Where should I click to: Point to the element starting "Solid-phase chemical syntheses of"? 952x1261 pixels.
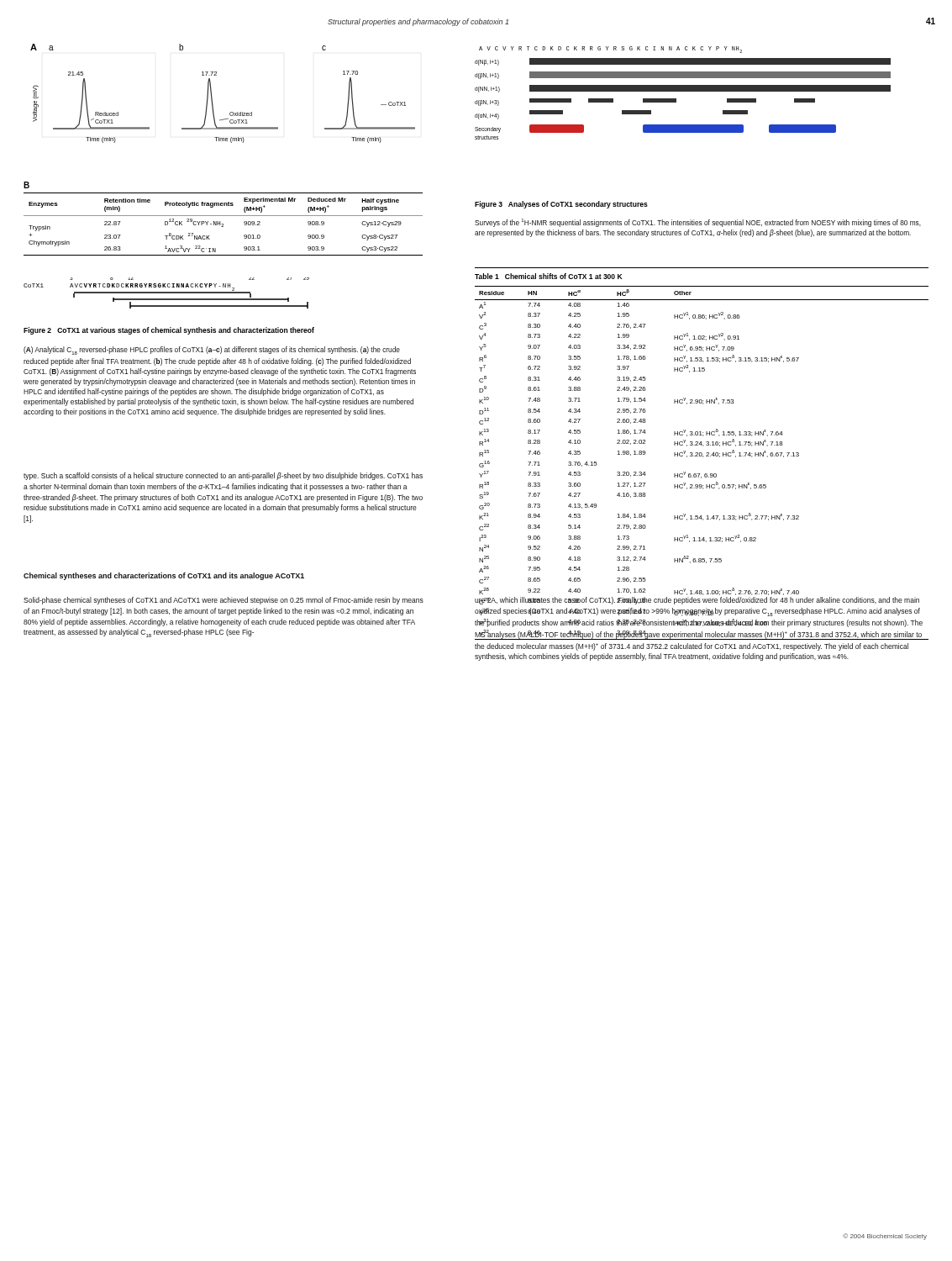coord(225,617)
